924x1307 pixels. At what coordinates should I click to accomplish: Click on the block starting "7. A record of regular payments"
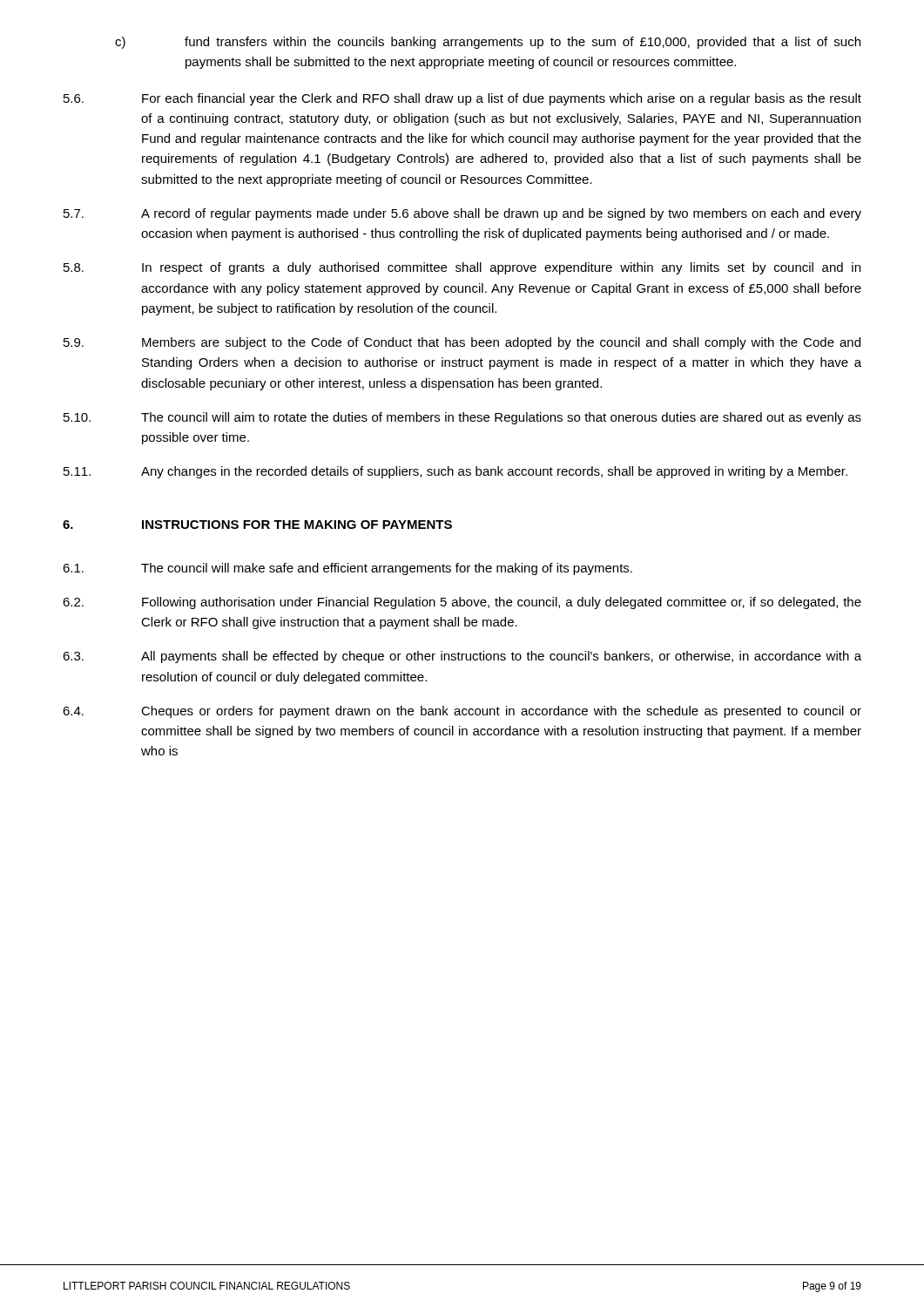(x=462, y=223)
